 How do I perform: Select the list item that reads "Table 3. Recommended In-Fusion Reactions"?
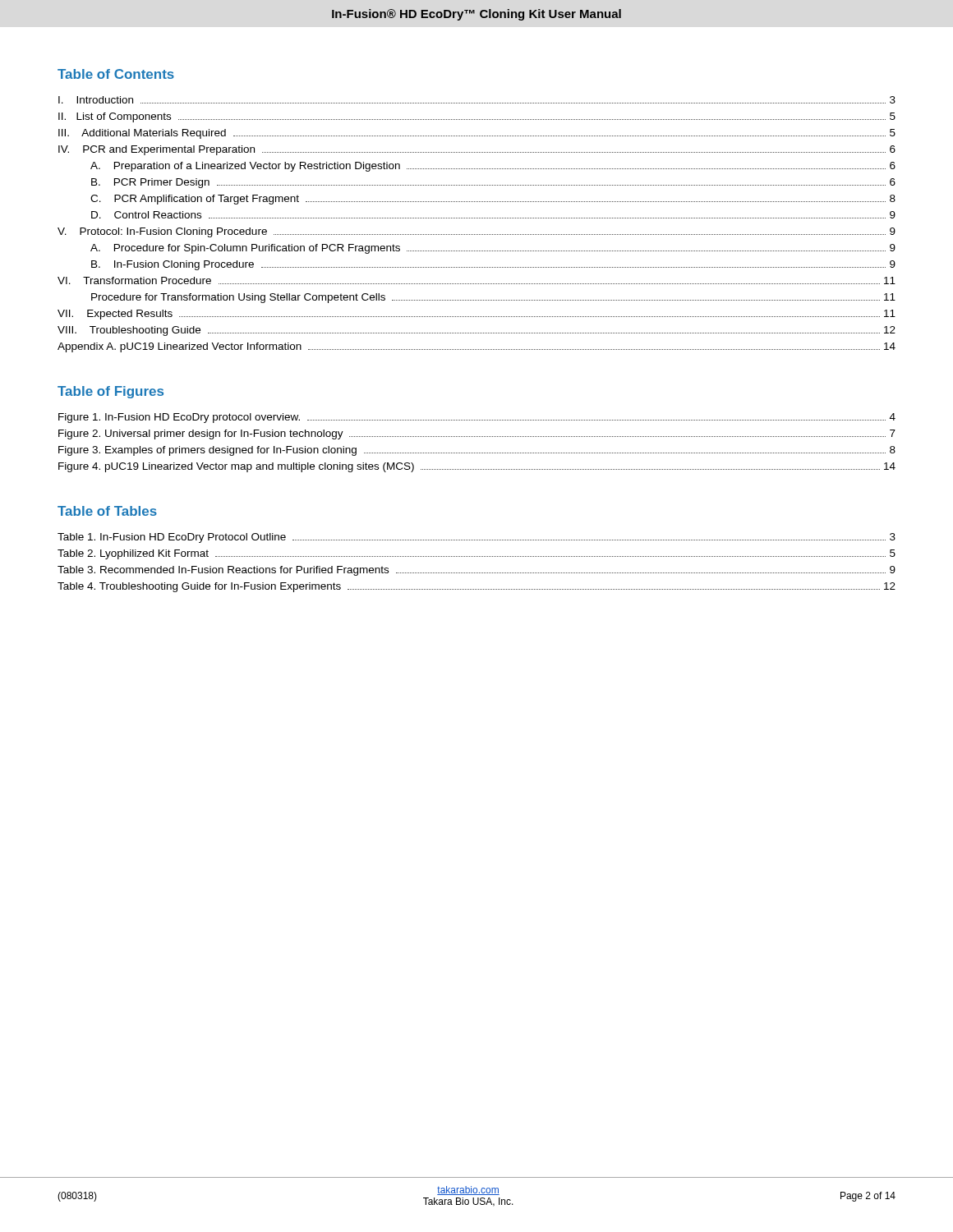[476, 569]
